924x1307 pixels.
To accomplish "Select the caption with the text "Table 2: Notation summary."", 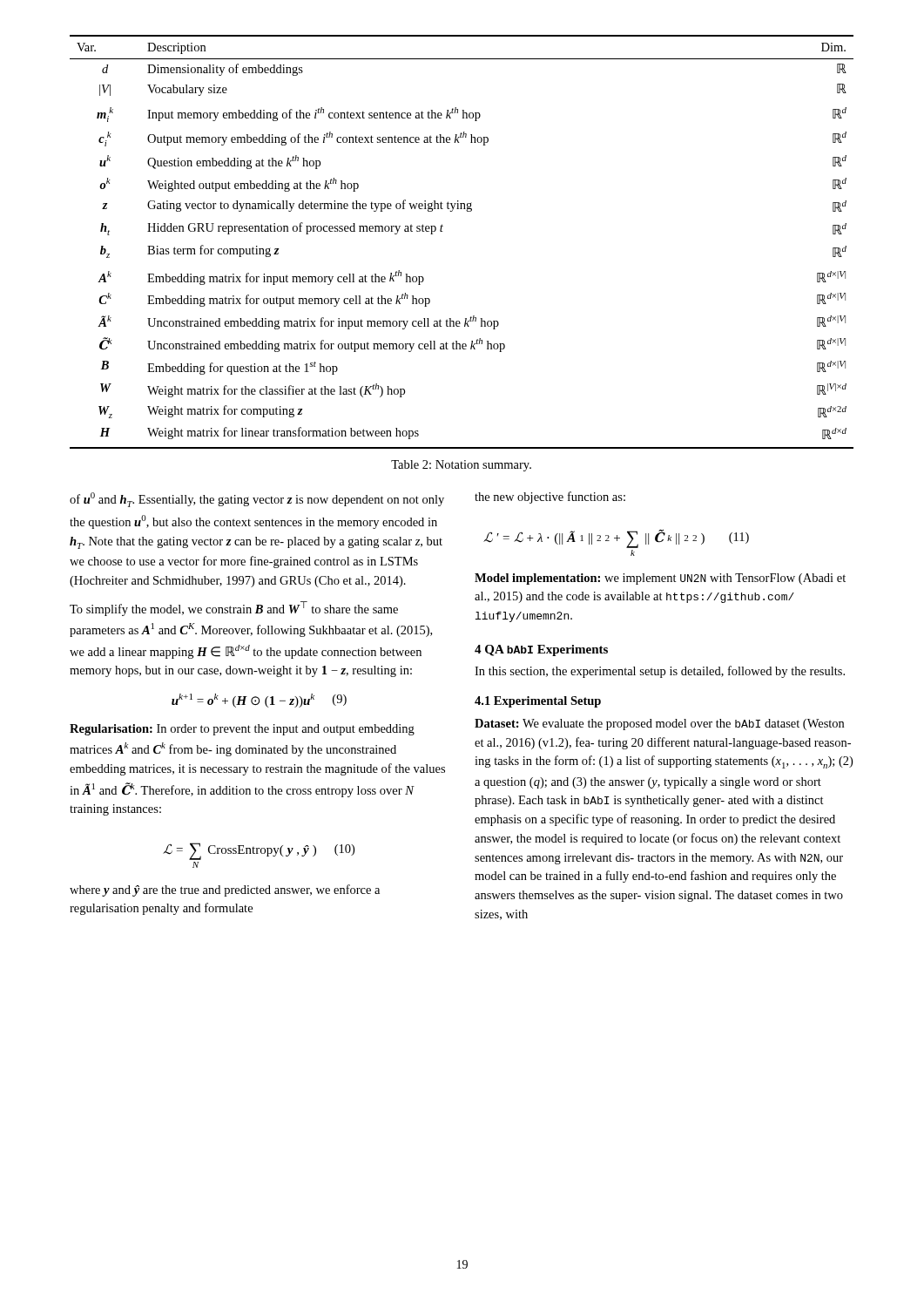I will tap(462, 465).
